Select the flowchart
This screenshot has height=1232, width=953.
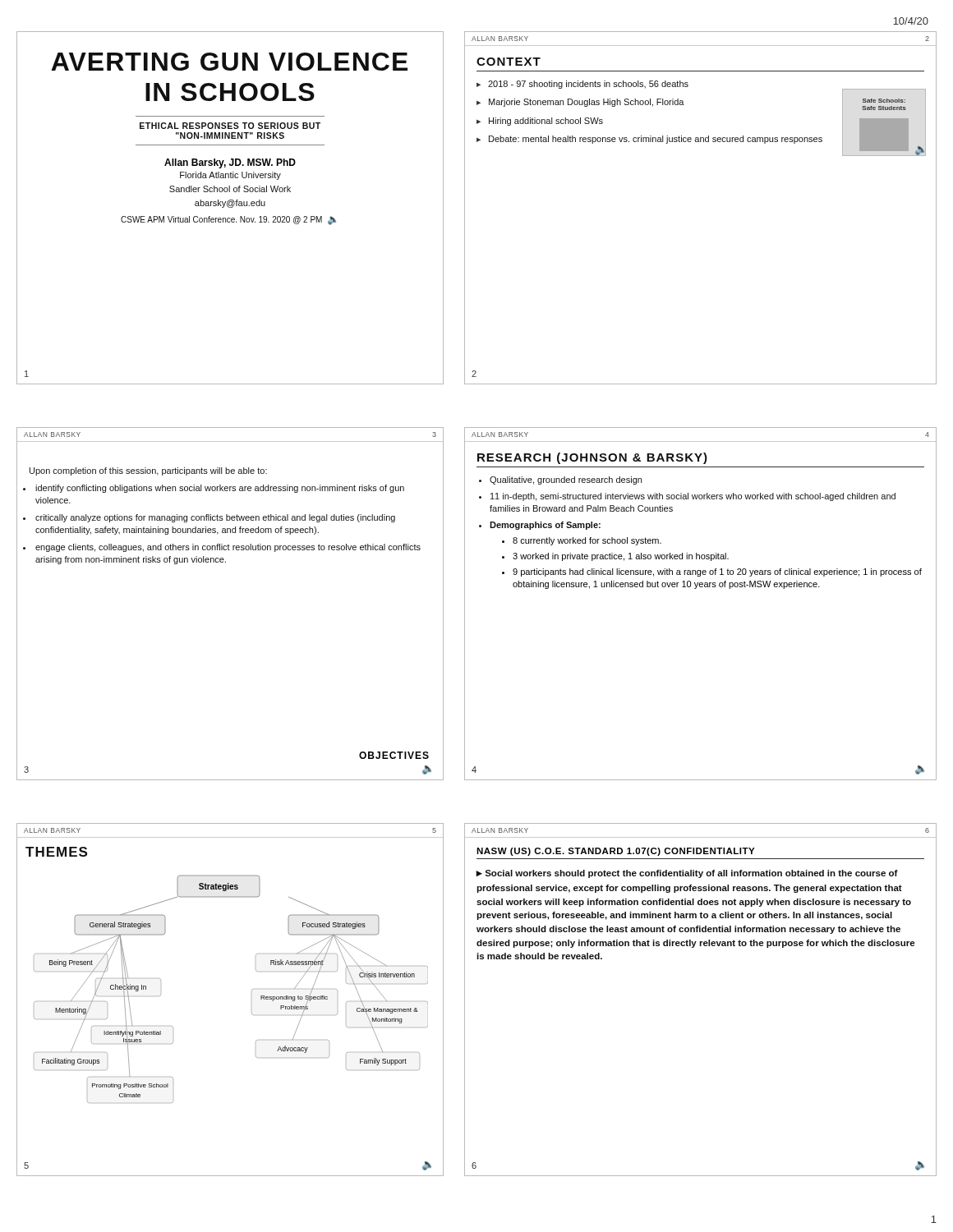(230, 1007)
